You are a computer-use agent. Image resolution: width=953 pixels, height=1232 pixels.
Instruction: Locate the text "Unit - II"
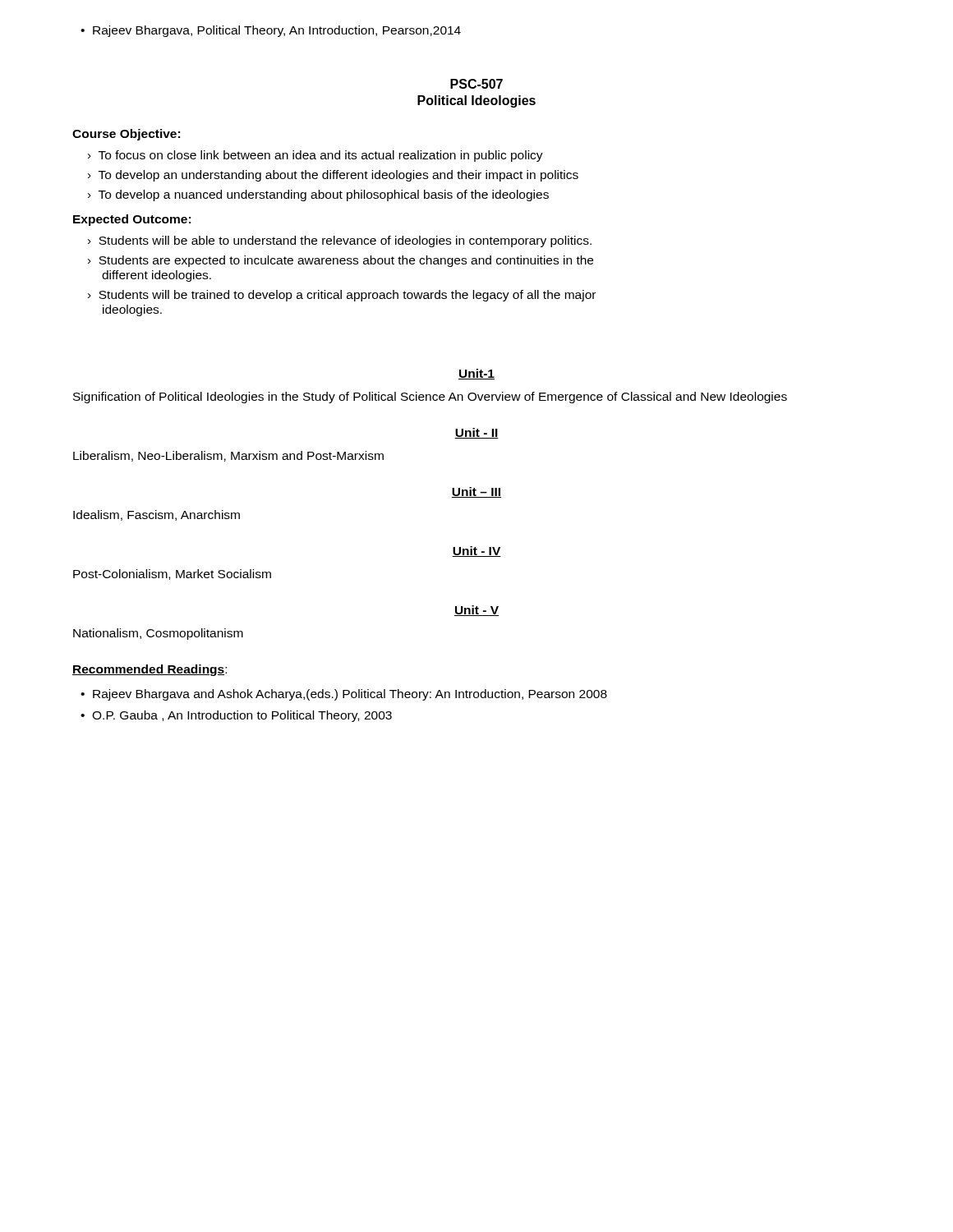[476, 432]
